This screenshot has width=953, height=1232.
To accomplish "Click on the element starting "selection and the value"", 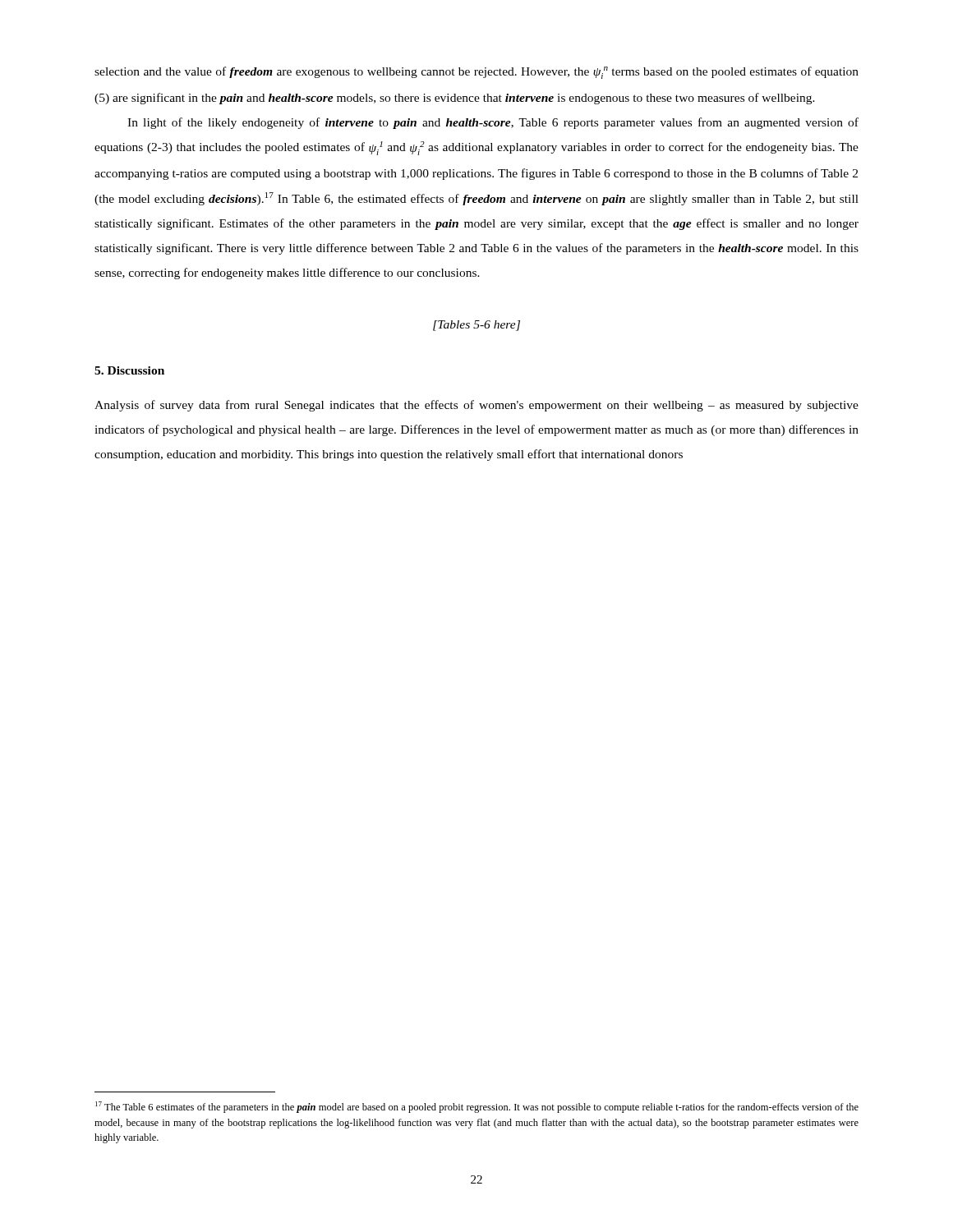I will (476, 83).
